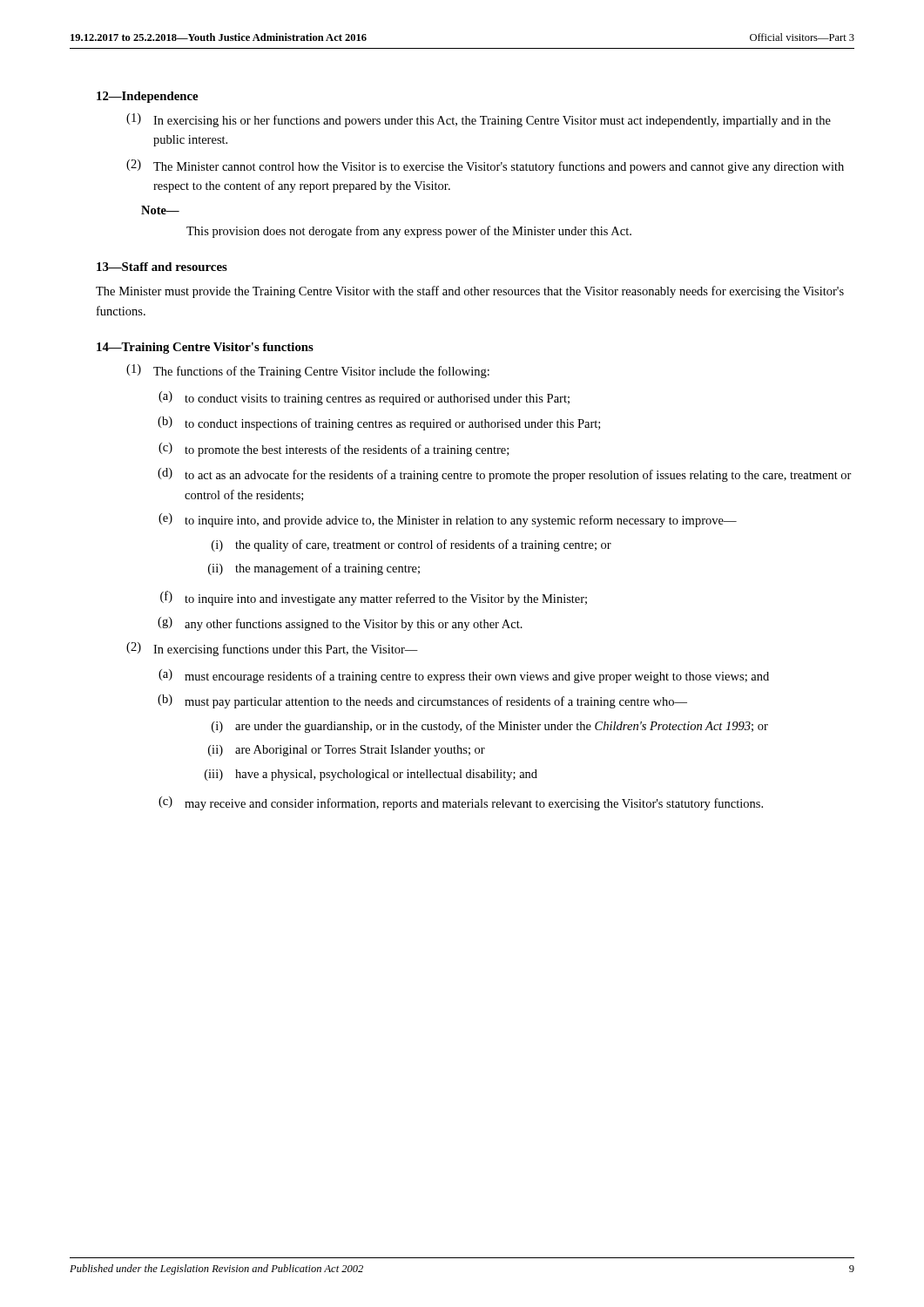Point to the element starting "(2) The Minister cannot control how"

click(475, 176)
